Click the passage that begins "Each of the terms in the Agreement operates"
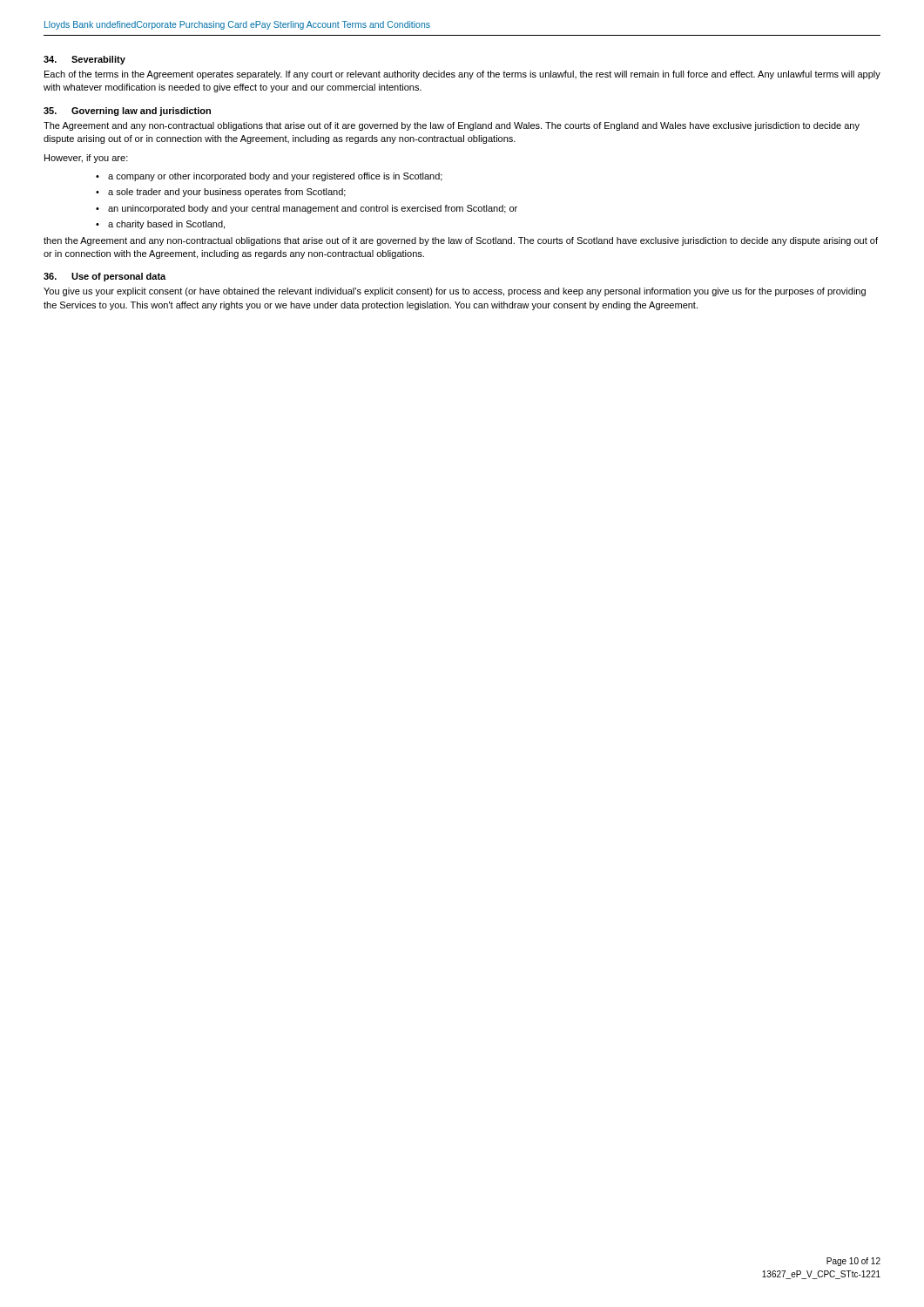This screenshot has width=924, height=1307. (x=462, y=81)
